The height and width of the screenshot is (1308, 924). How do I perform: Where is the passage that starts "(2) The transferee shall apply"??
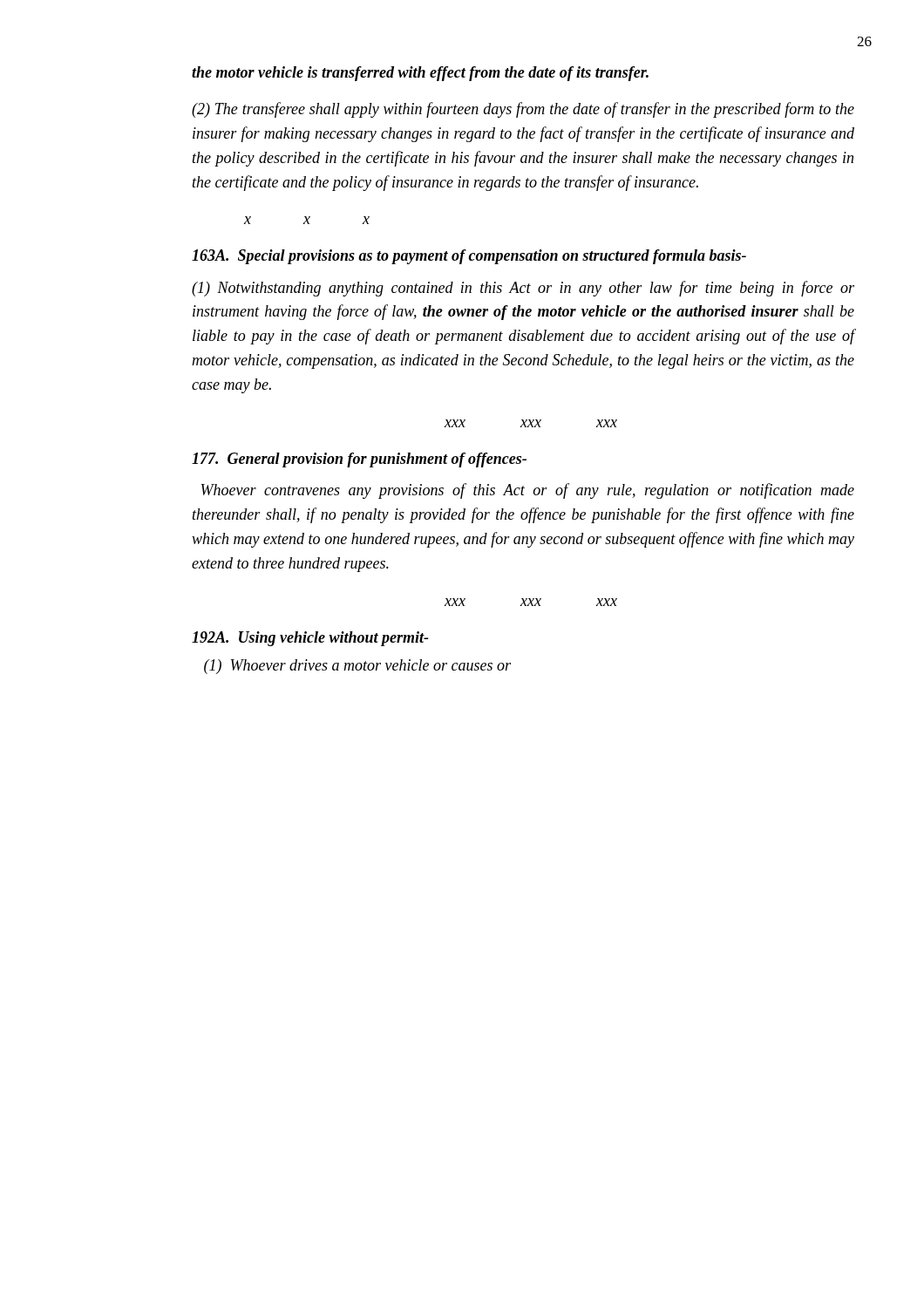pyautogui.click(x=523, y=145)
